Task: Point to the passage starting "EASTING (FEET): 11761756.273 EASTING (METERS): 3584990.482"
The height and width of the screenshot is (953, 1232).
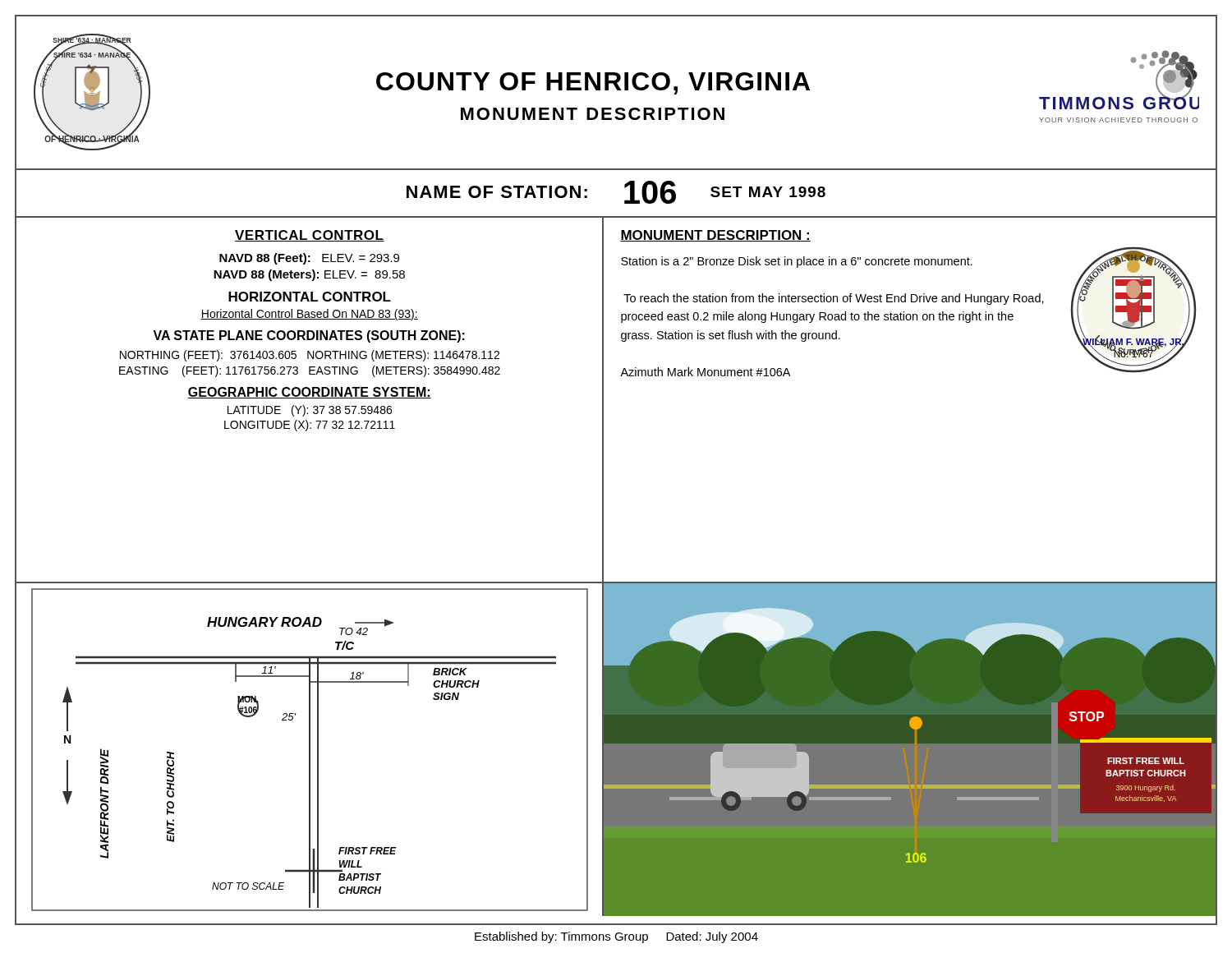Action: (x=309, y=371)
